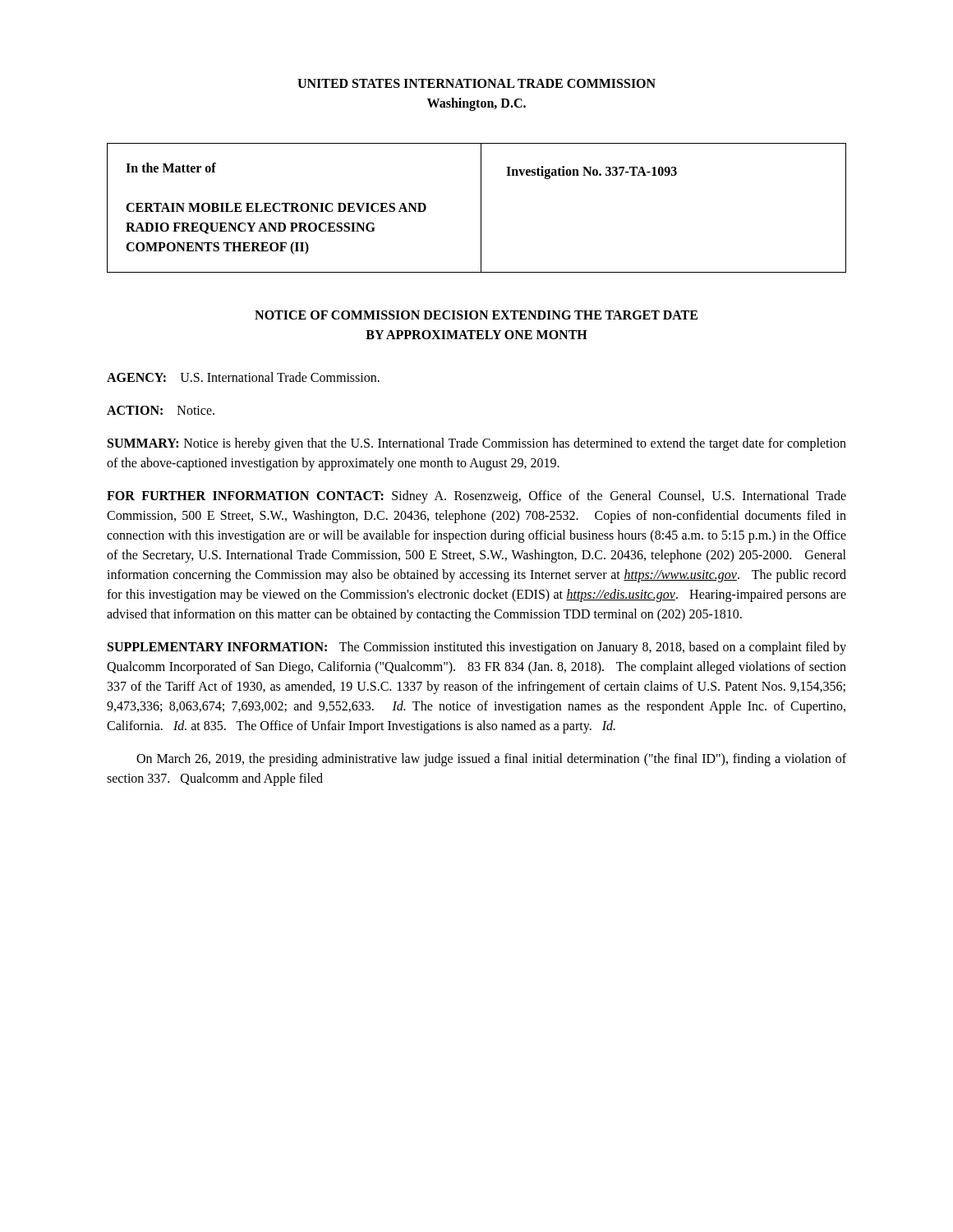Point to "ACTION: Notice."
Viewport: 953px width, 1232px height.
161,410
